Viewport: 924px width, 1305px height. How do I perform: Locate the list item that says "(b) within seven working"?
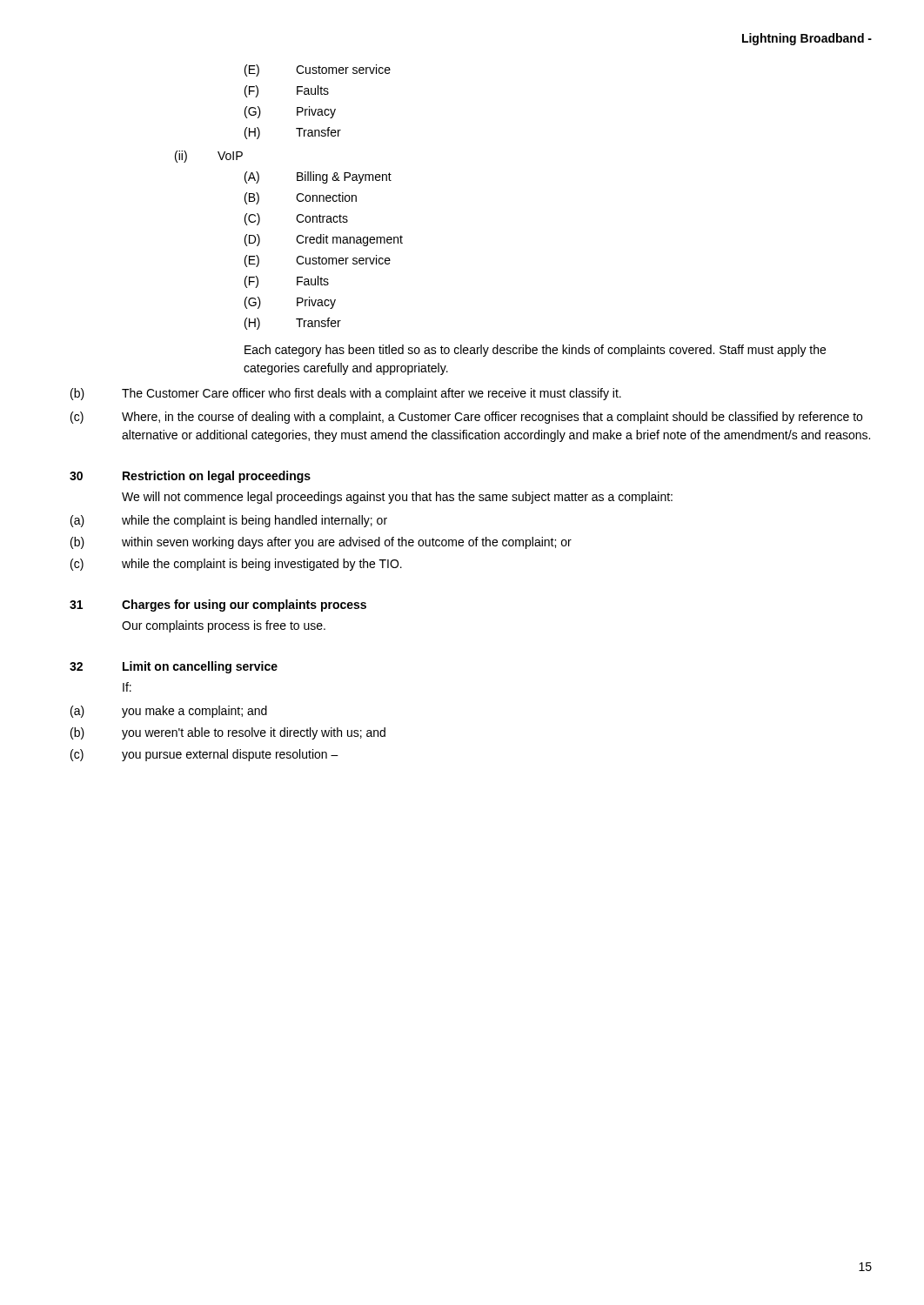pyautogui.click(x=471, y=542)
